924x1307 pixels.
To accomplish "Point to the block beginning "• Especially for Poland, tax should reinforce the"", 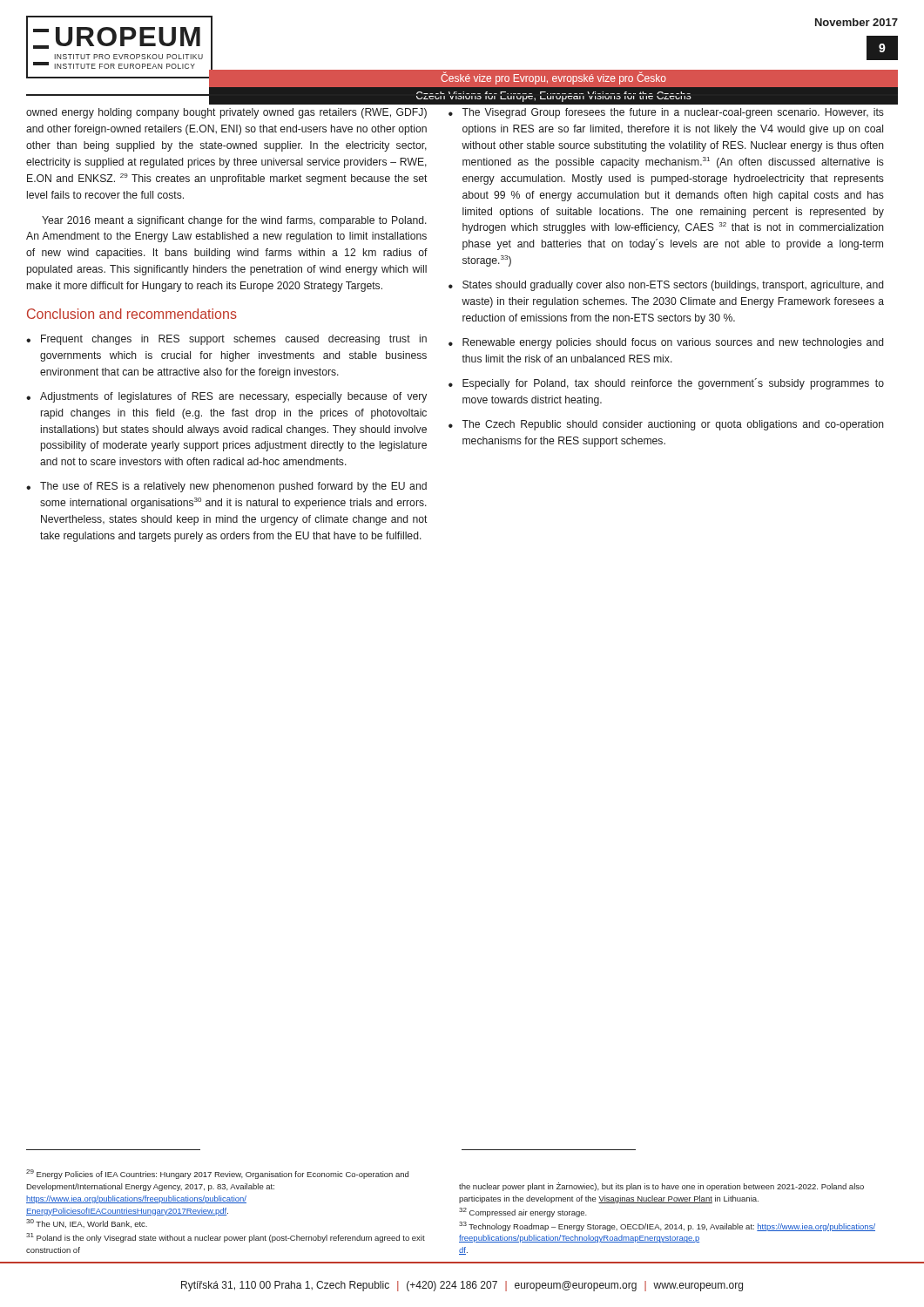I will pos(666,392).
